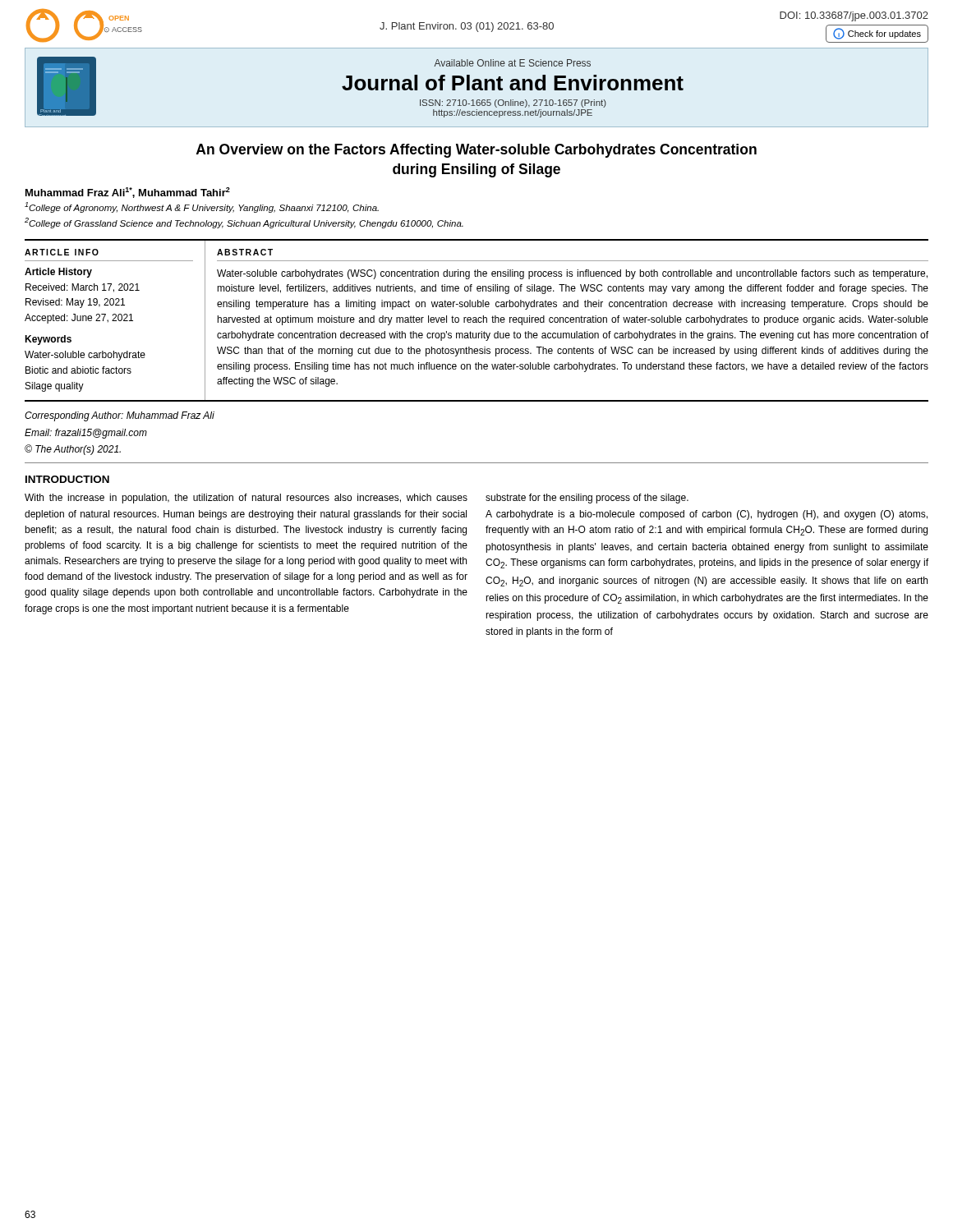Find the text block that says "Water-soluble carbohydrates (WSC) concentration during"

(573, 327)
